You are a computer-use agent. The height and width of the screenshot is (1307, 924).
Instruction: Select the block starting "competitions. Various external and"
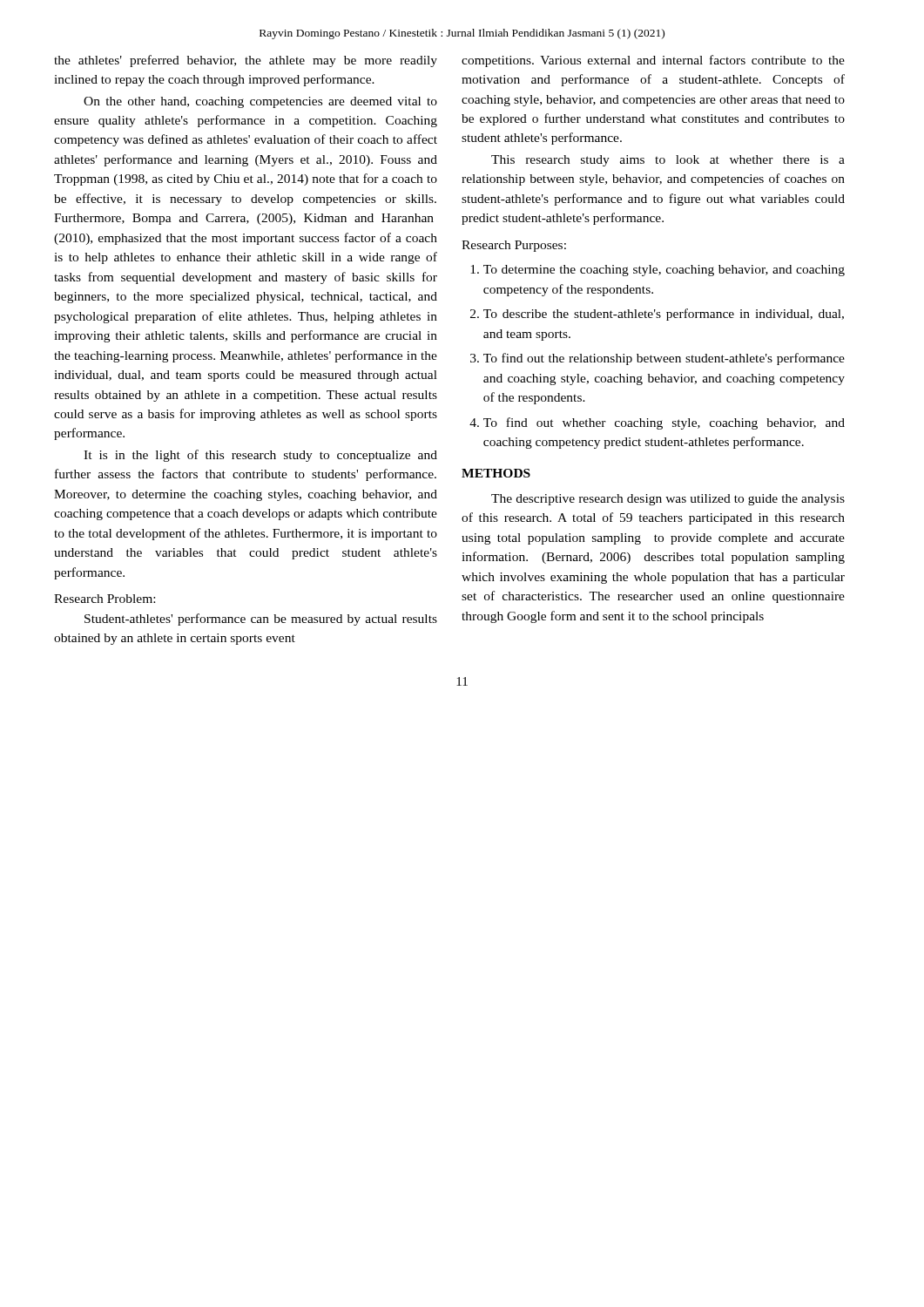[x=653, y=99]
